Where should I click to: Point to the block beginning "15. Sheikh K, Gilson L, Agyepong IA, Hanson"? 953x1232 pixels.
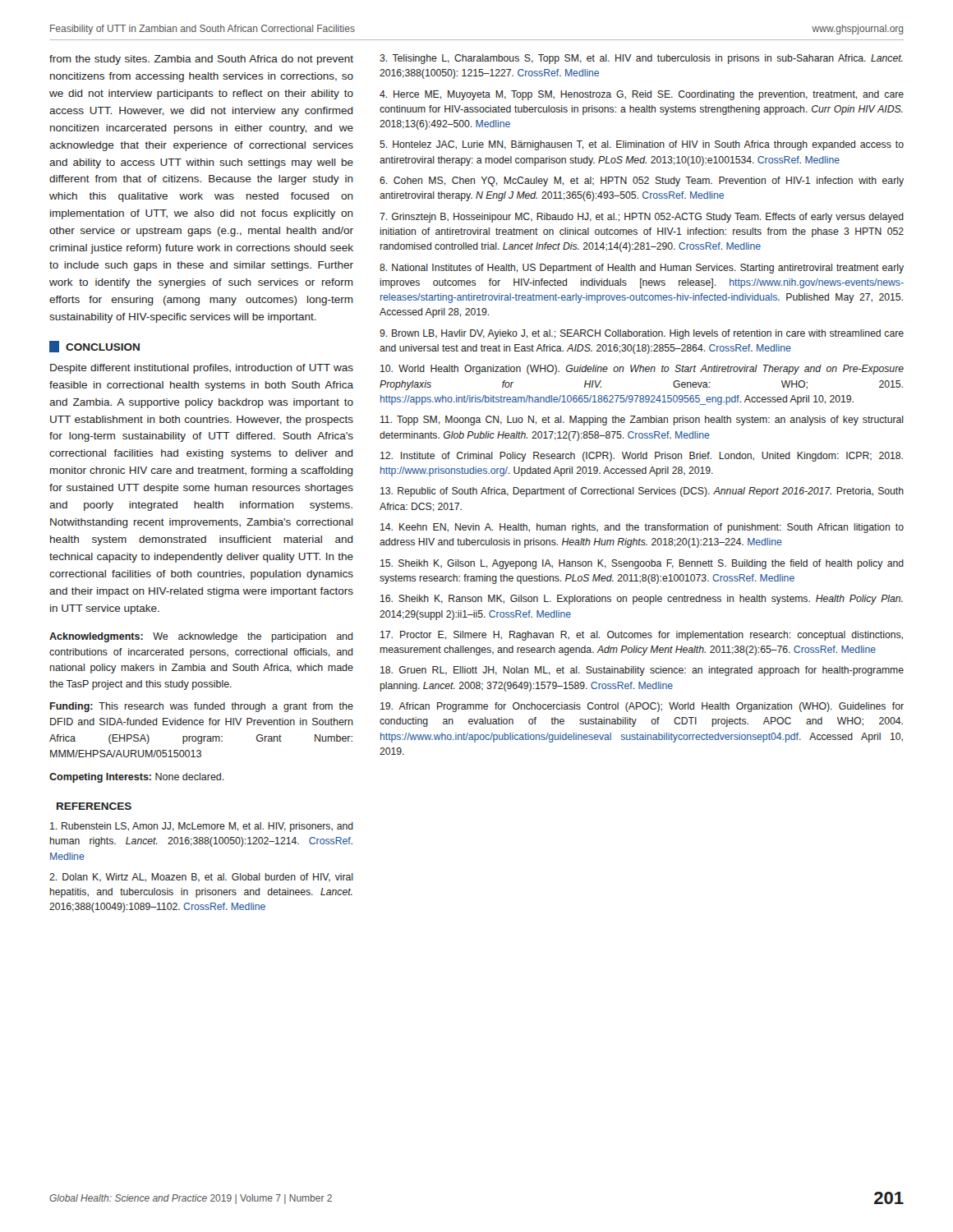point(642,571)
